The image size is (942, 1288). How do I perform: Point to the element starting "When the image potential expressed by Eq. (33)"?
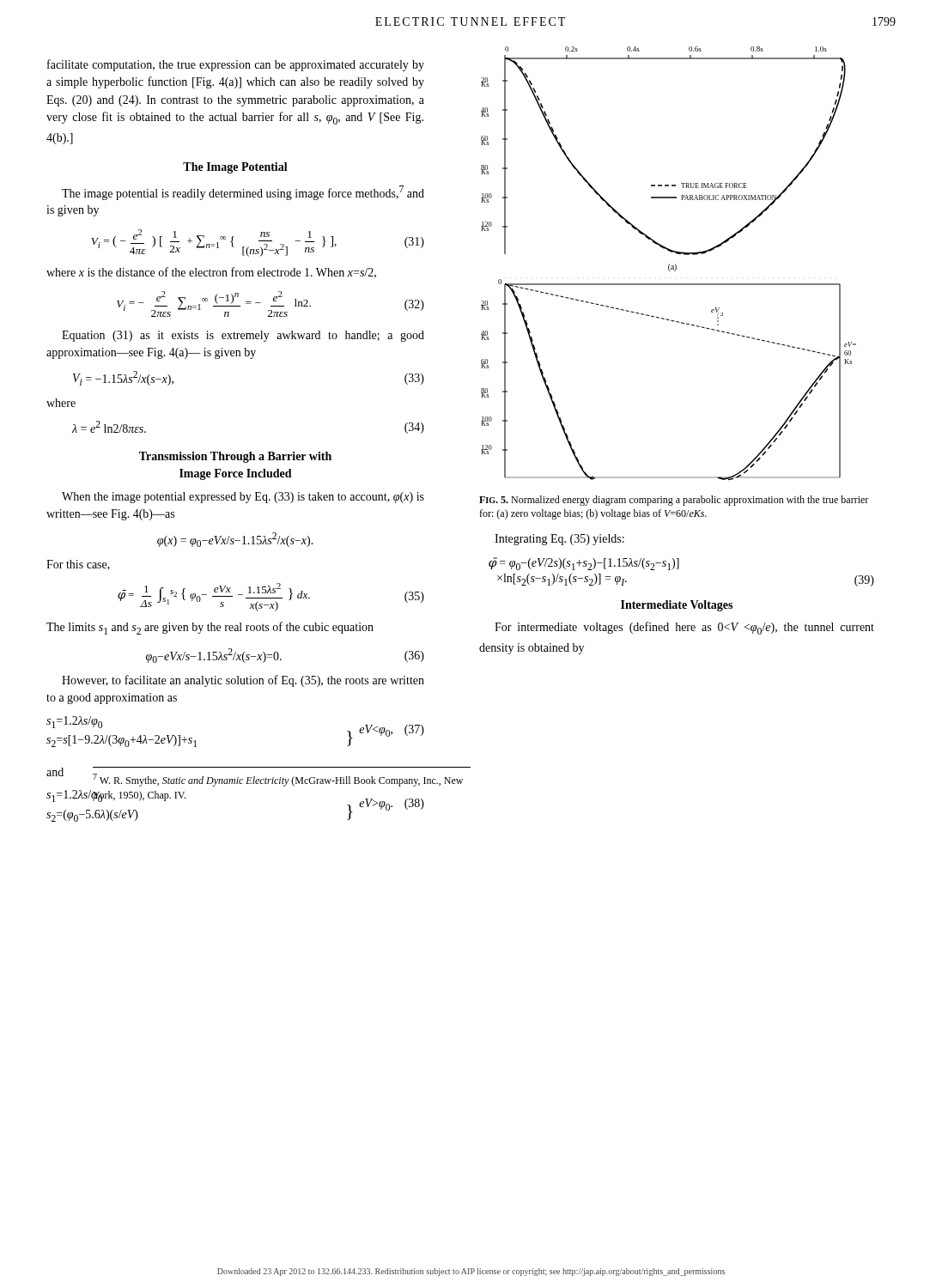(x=235, y=506)
